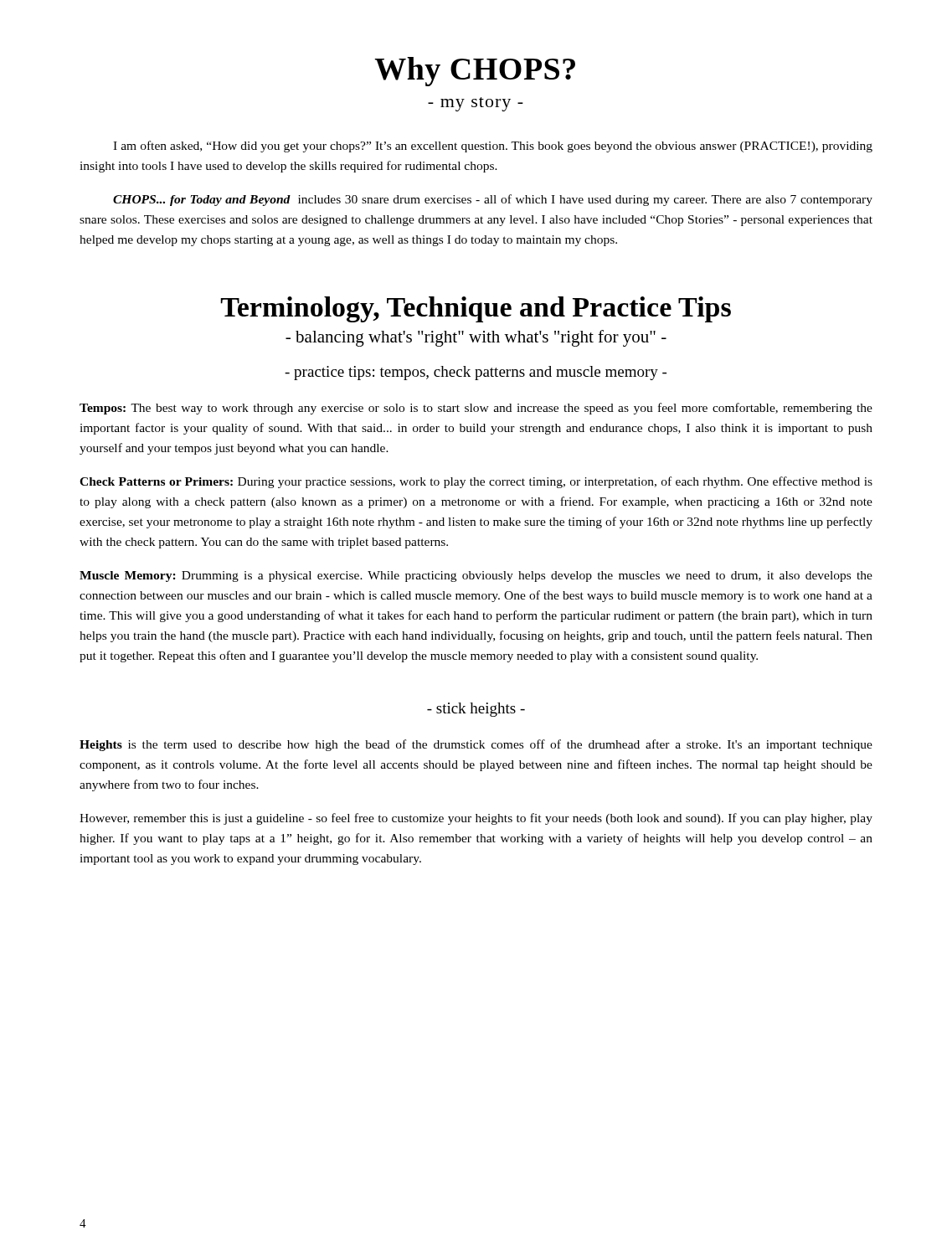The image size is (952, 1256).
Task: Select the text block containing "Tempos: The best way to work"
Action: point(476,428)
